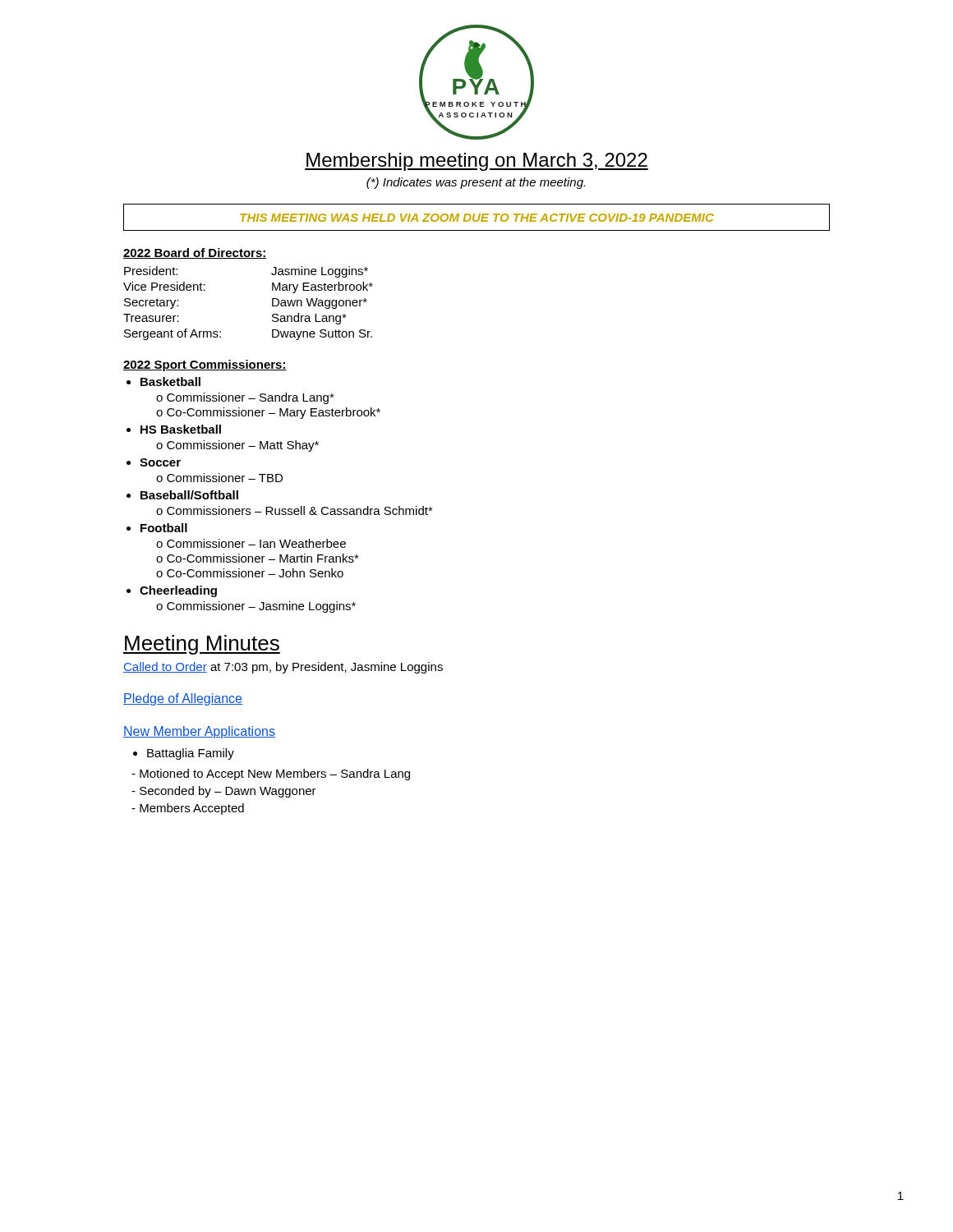953x1232 pixels.
Task: Locate the logo
Action: (x=476, y=83)
